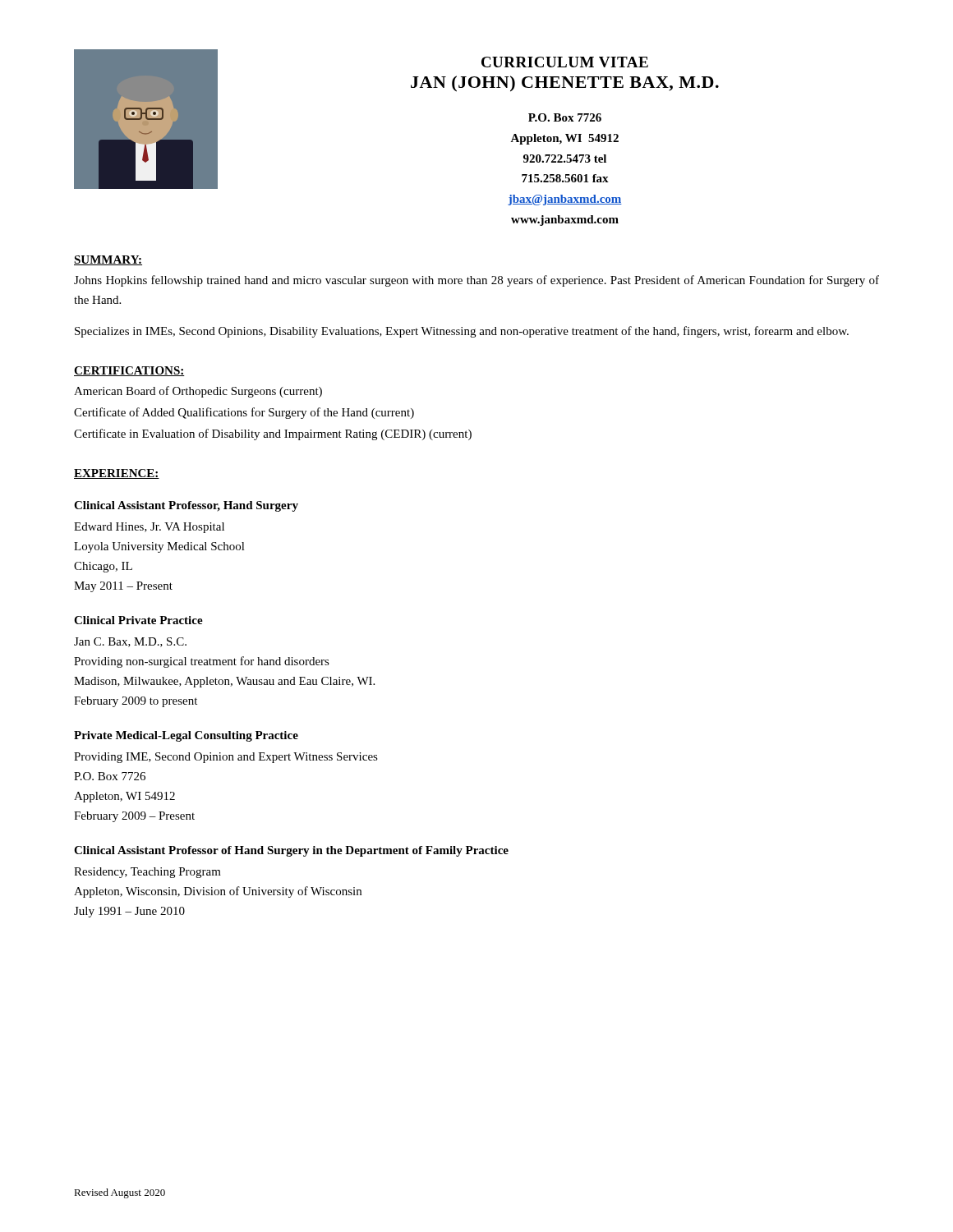The height and width of the screenshot is (1232, 953).
Task: Find the element starting "P.O. Box 7726 Appleton, WI 54912 920.722.5473 tel"
Action: coord(565,168)
